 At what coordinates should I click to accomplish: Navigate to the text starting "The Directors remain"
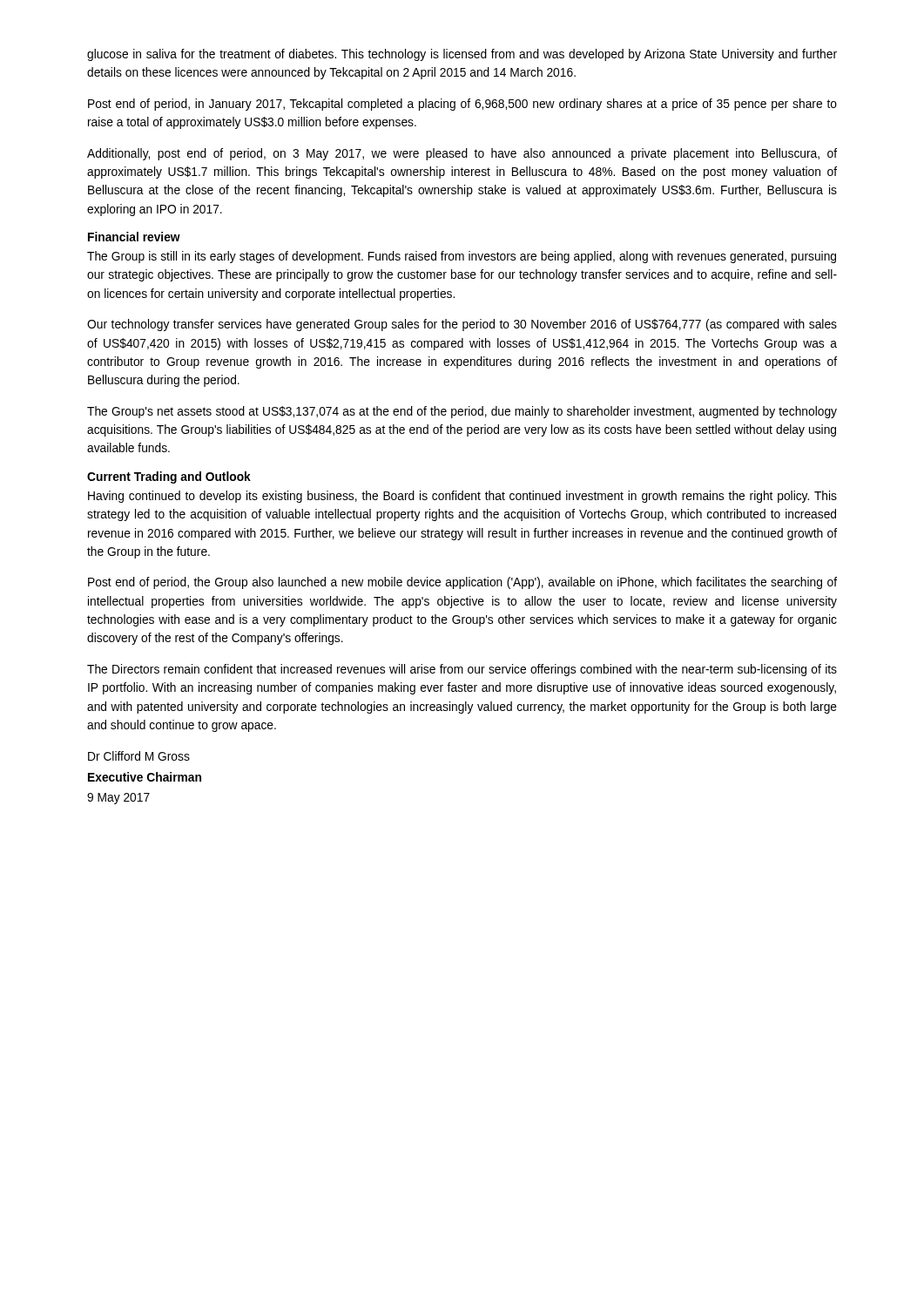(462, 697)
